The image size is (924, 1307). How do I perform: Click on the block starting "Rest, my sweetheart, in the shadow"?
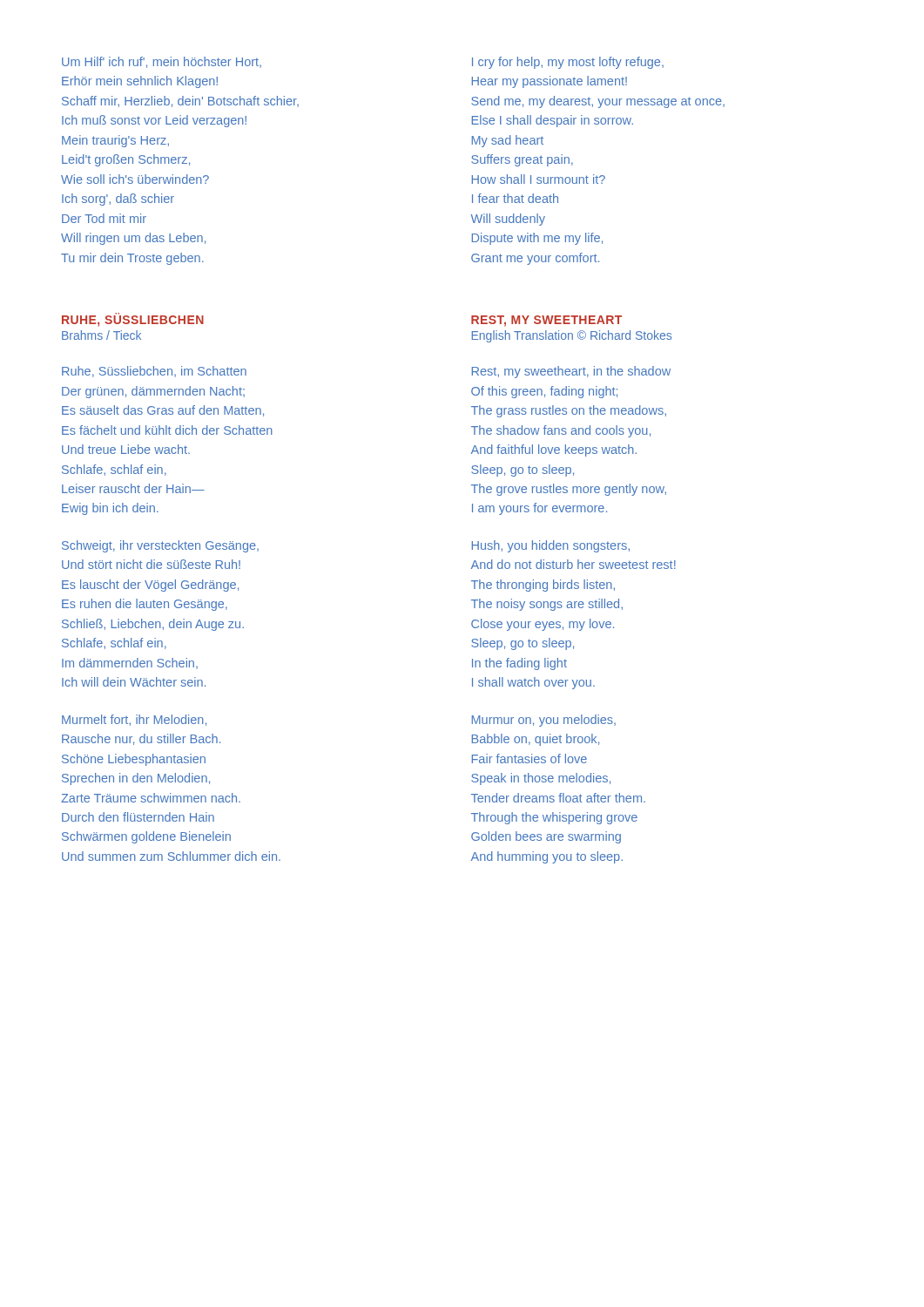pyautogui.click(x=571, y=440)
